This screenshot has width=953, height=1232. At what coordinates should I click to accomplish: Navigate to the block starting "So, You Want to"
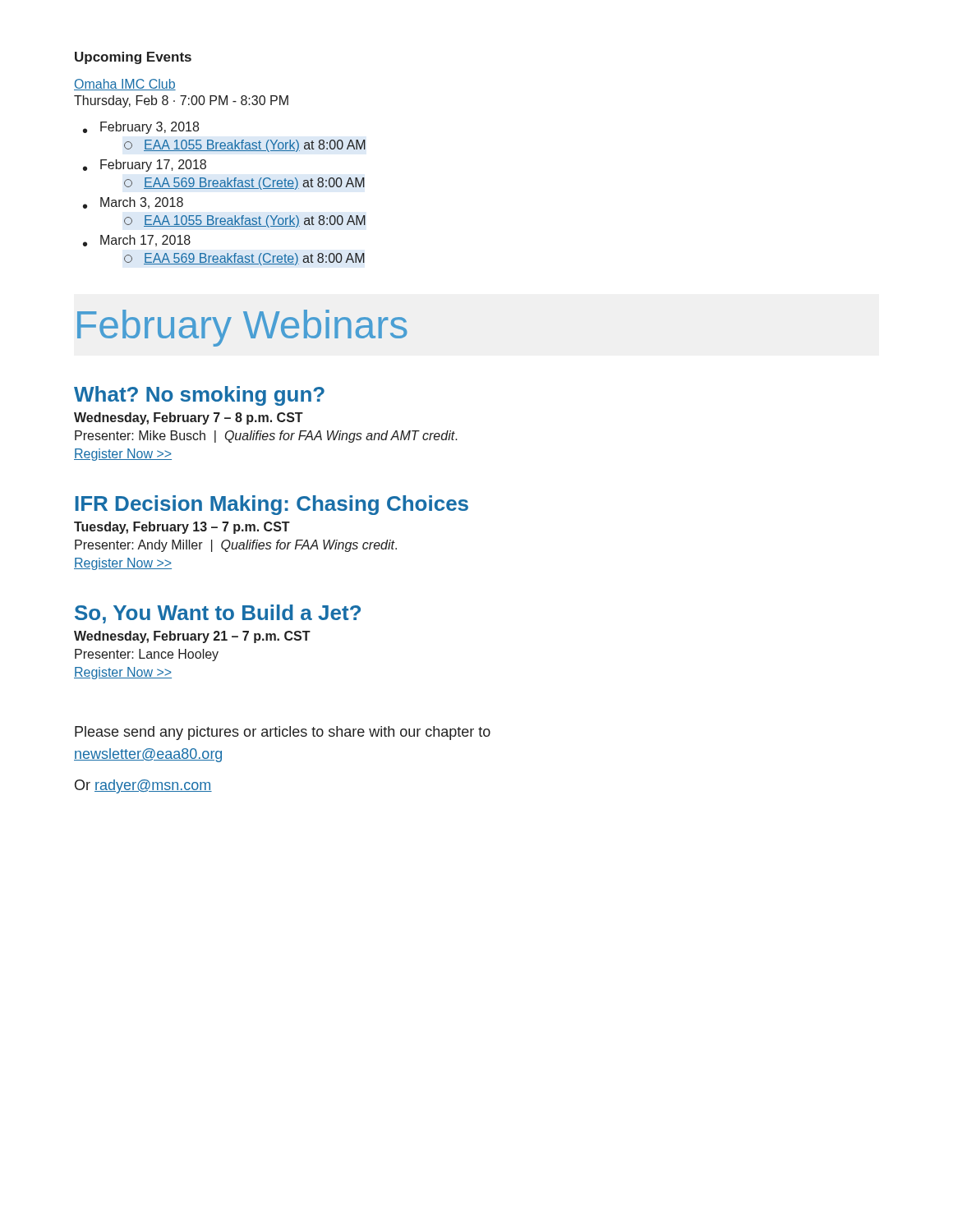[x=218, y=613]
